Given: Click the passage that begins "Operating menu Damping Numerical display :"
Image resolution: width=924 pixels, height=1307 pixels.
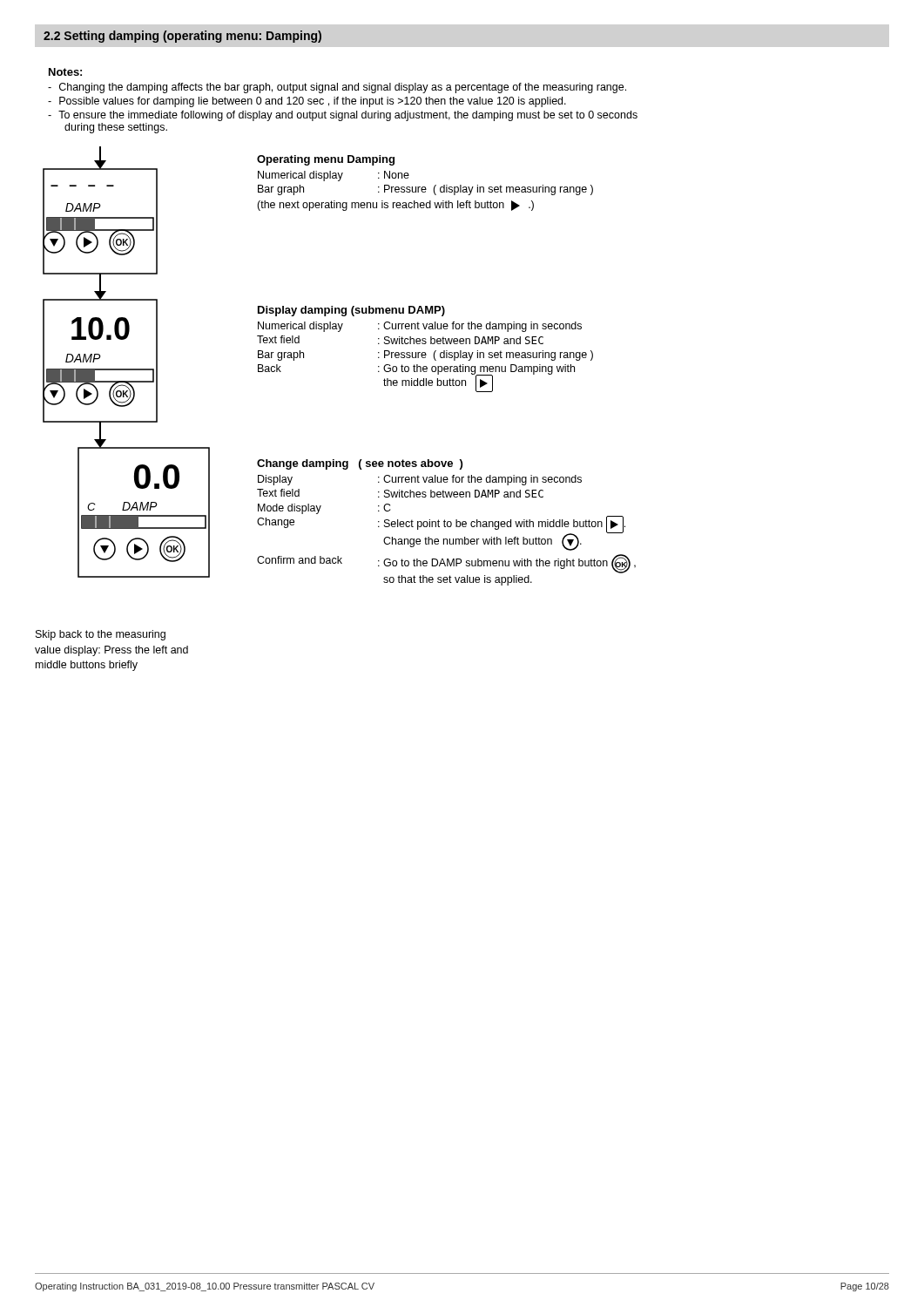Looking at the screenshot, I should pyautogui.click(x=569, y=184).
